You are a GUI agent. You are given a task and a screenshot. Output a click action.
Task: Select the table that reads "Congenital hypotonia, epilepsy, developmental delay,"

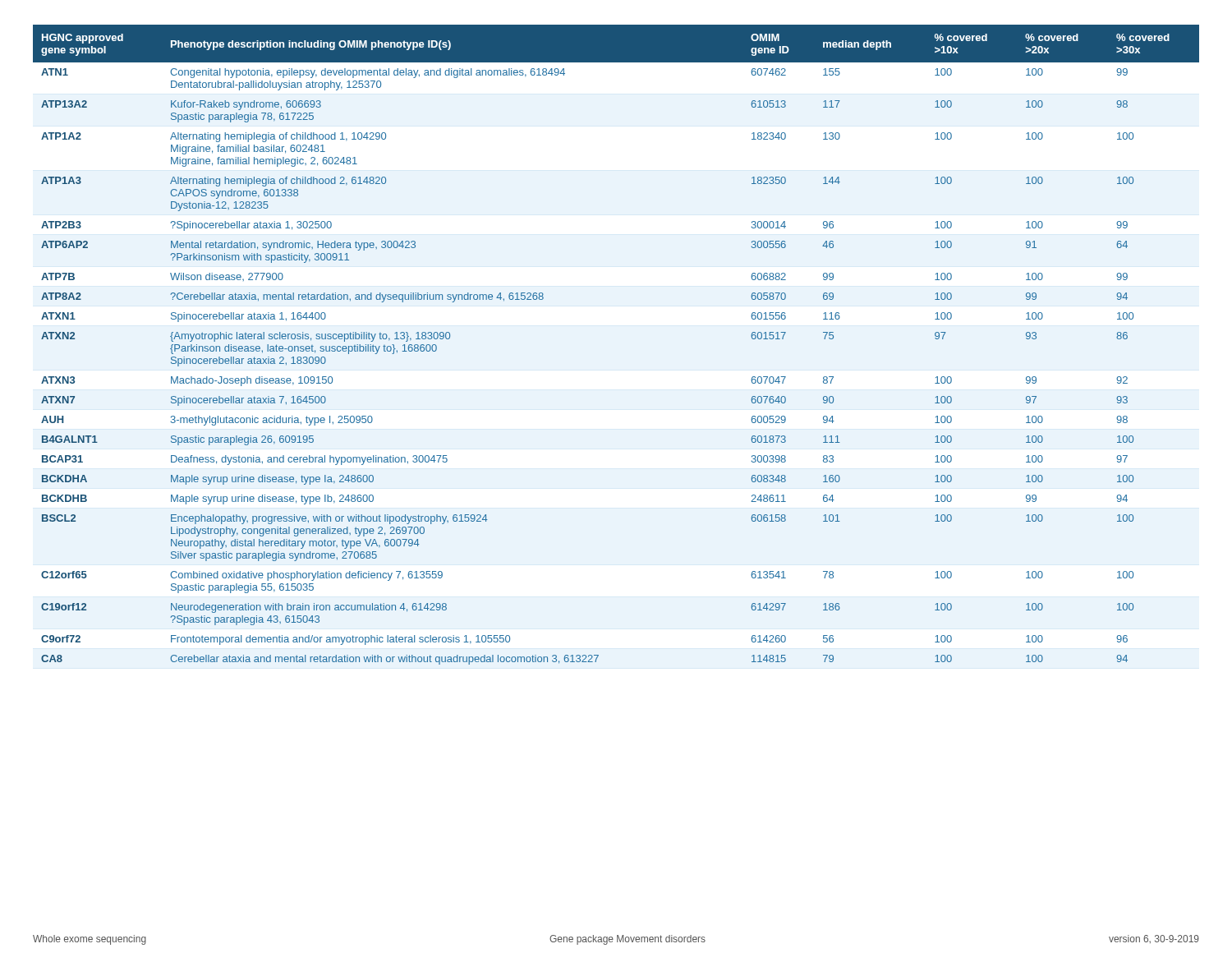pos(616,347)
